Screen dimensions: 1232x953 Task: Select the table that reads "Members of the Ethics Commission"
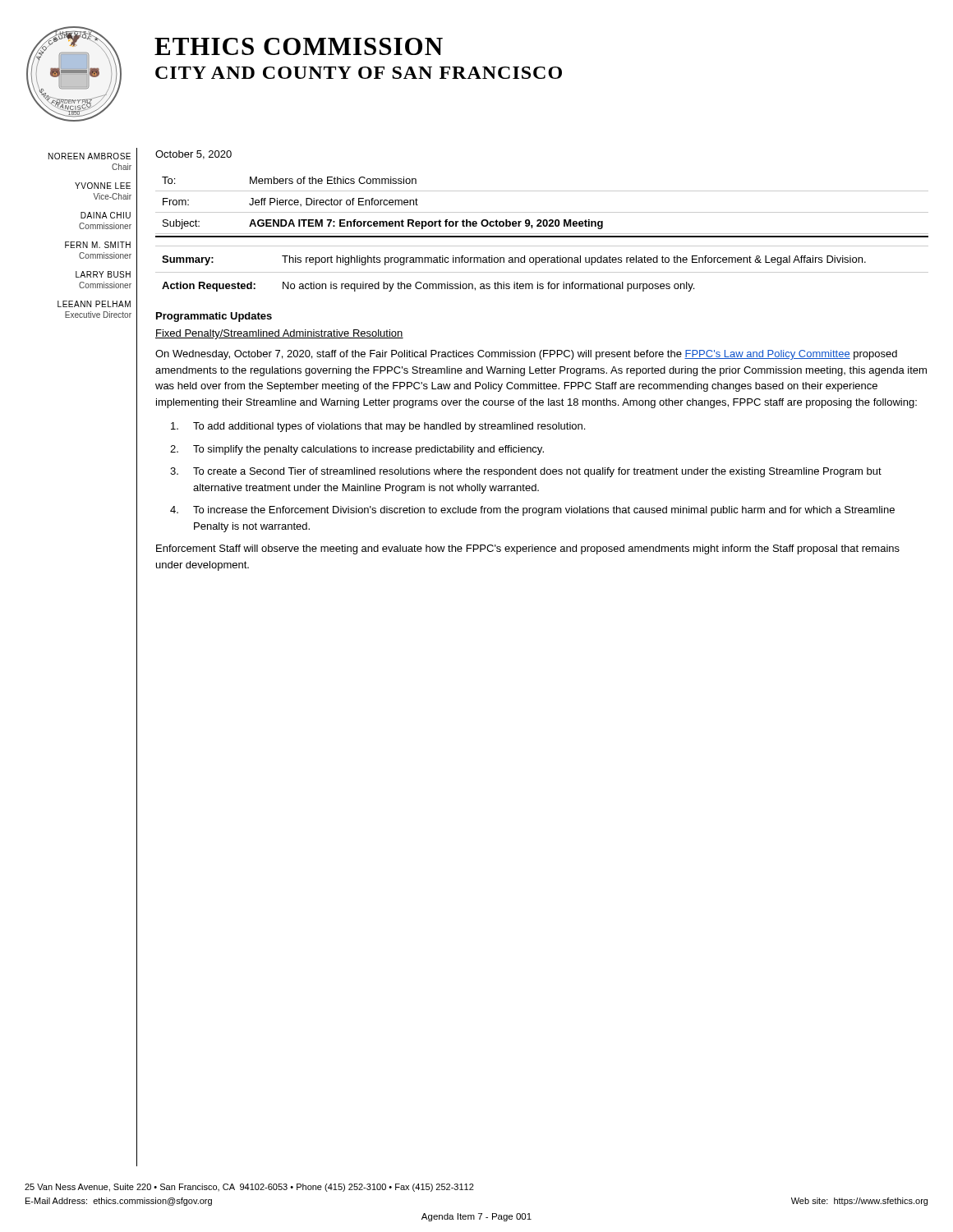(x=542, y=202)
